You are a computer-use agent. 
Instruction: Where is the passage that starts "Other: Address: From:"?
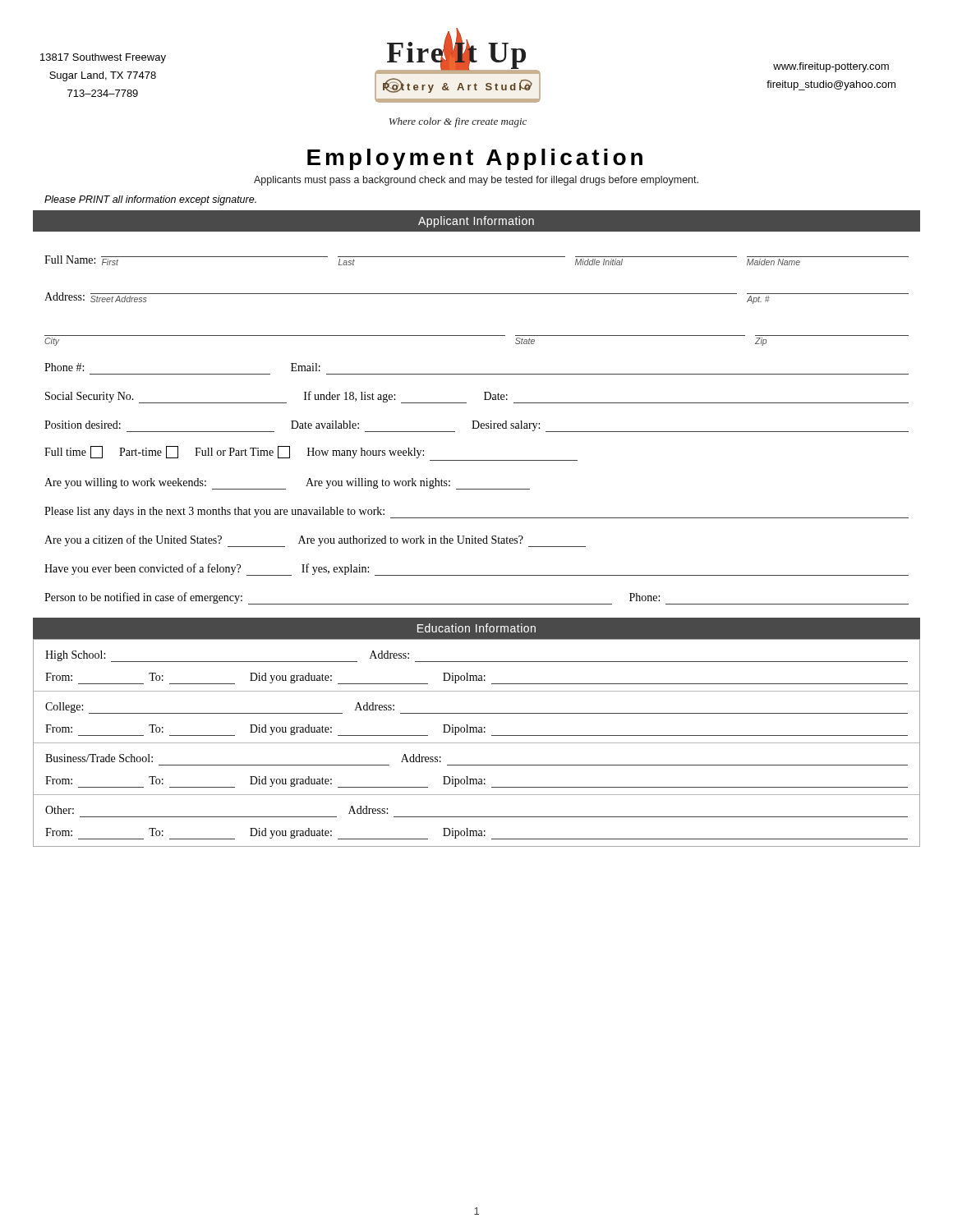tap(476, 821)
